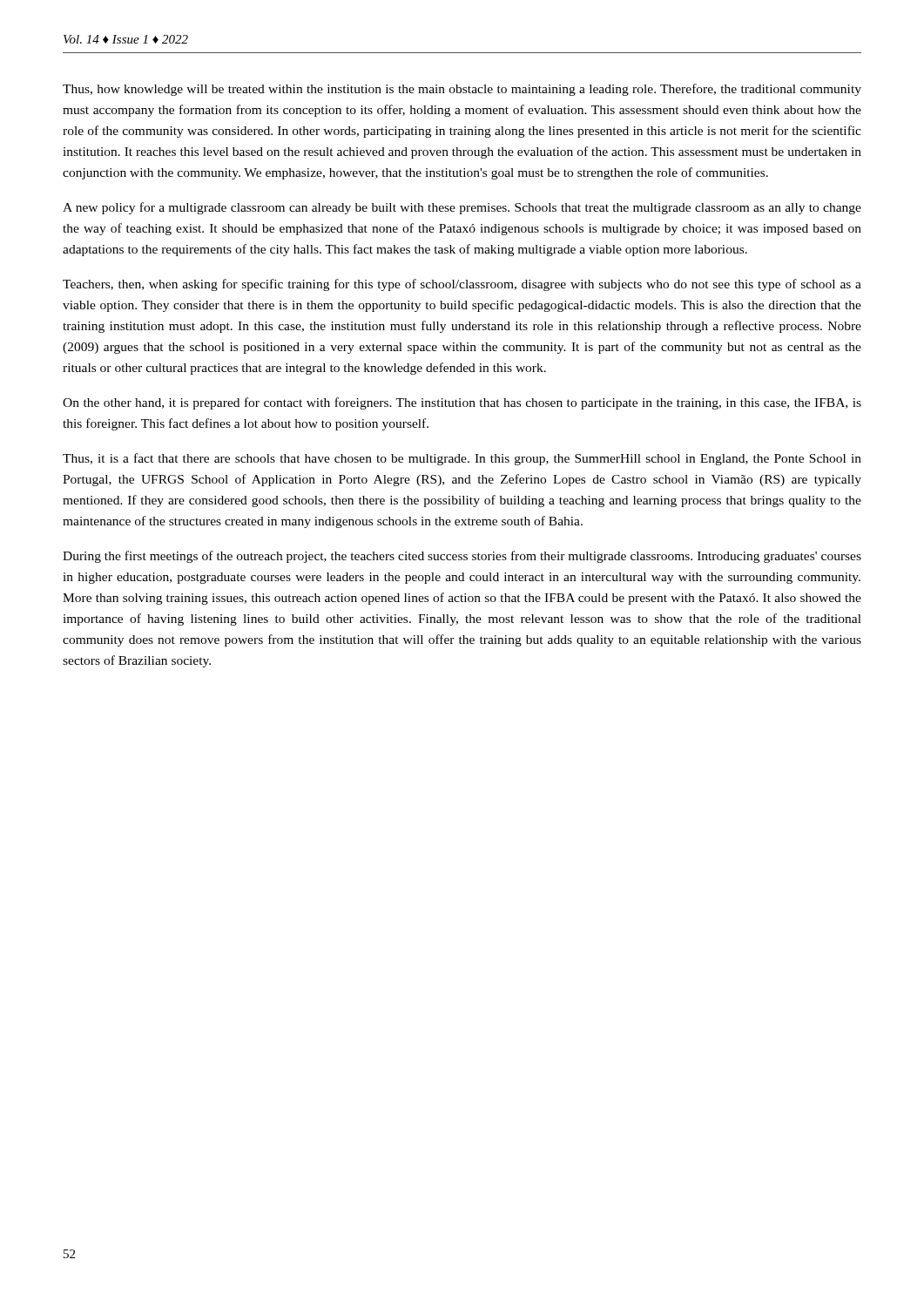This screenshot has height=1307, width=924.
Task: Click the passage that begins "A new policy for a multigrade classroom"
Action: click(462, 228)
